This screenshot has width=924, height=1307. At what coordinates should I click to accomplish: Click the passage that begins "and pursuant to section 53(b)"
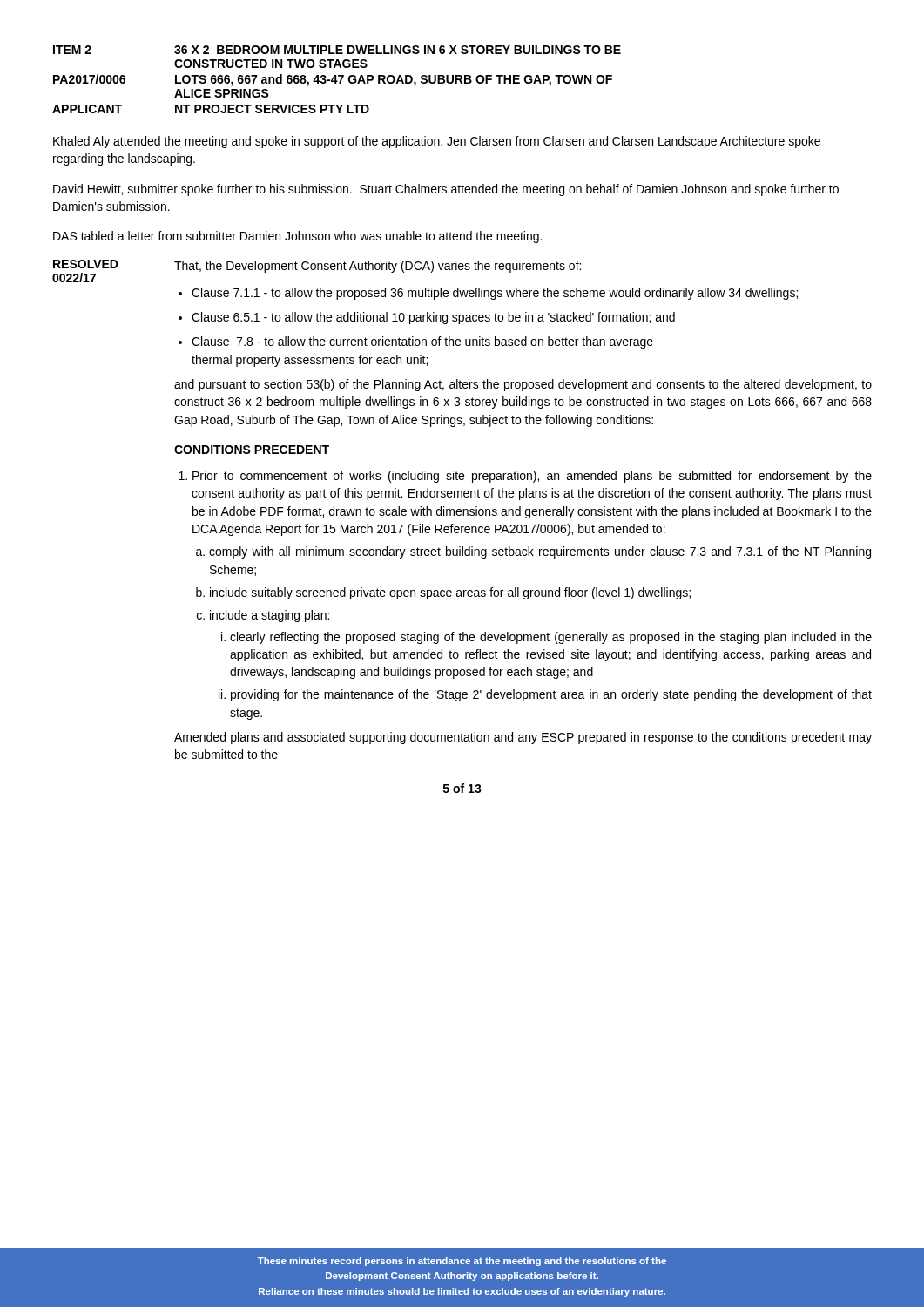point(523,402)
